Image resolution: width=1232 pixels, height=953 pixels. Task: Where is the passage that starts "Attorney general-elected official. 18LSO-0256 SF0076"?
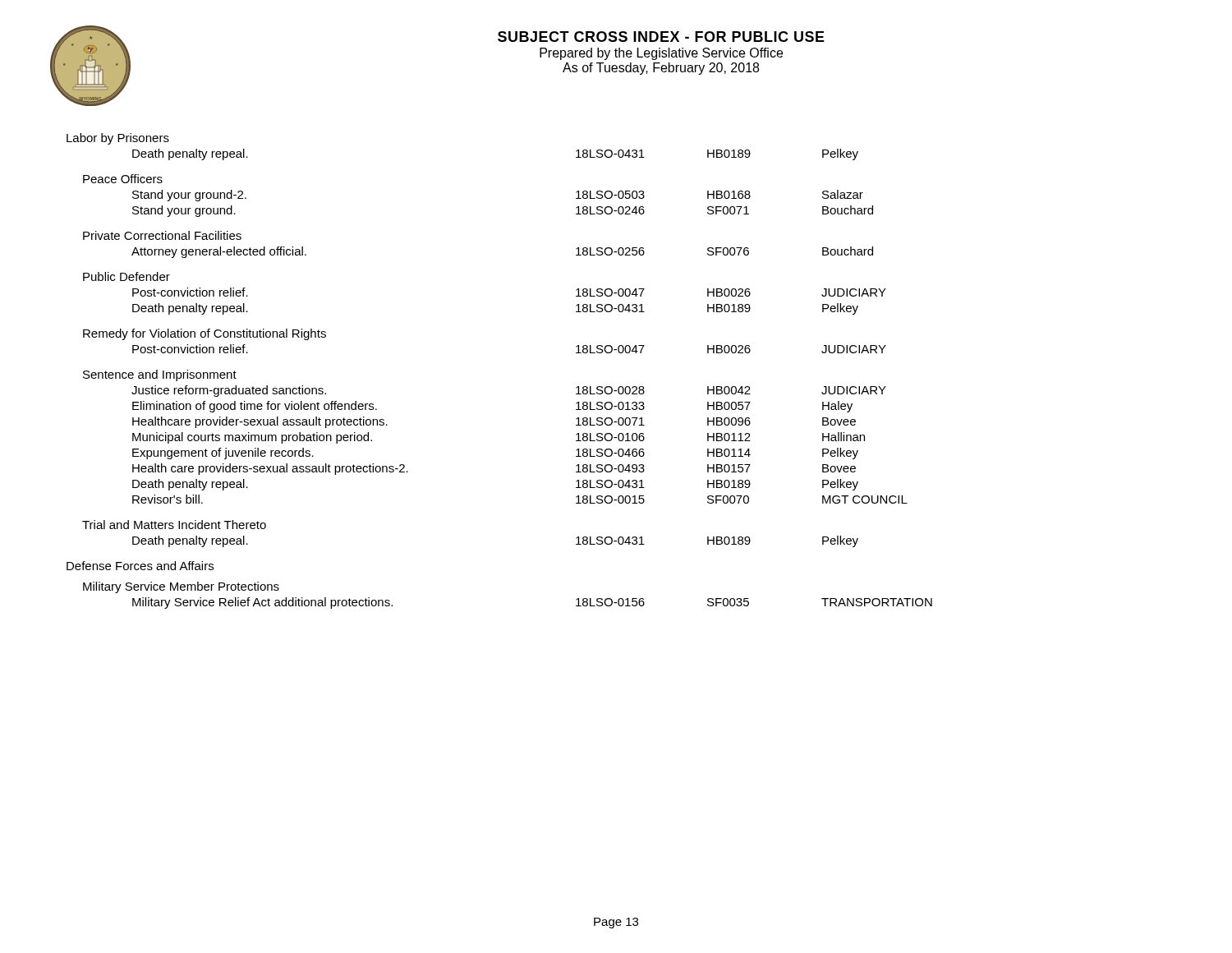215,252
